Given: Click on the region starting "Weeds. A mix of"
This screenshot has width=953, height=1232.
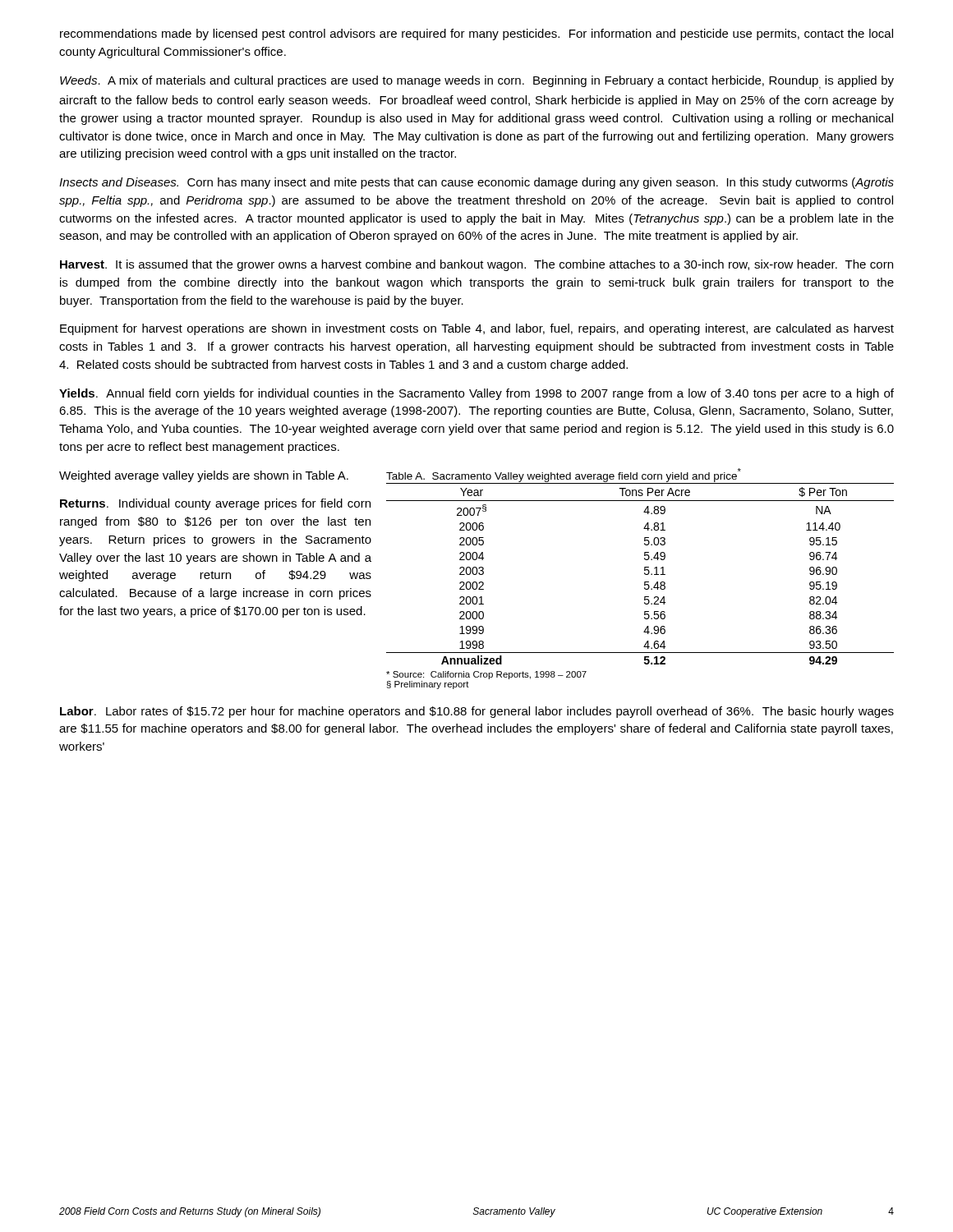Looking at the screenshot, I should [476, 117].
